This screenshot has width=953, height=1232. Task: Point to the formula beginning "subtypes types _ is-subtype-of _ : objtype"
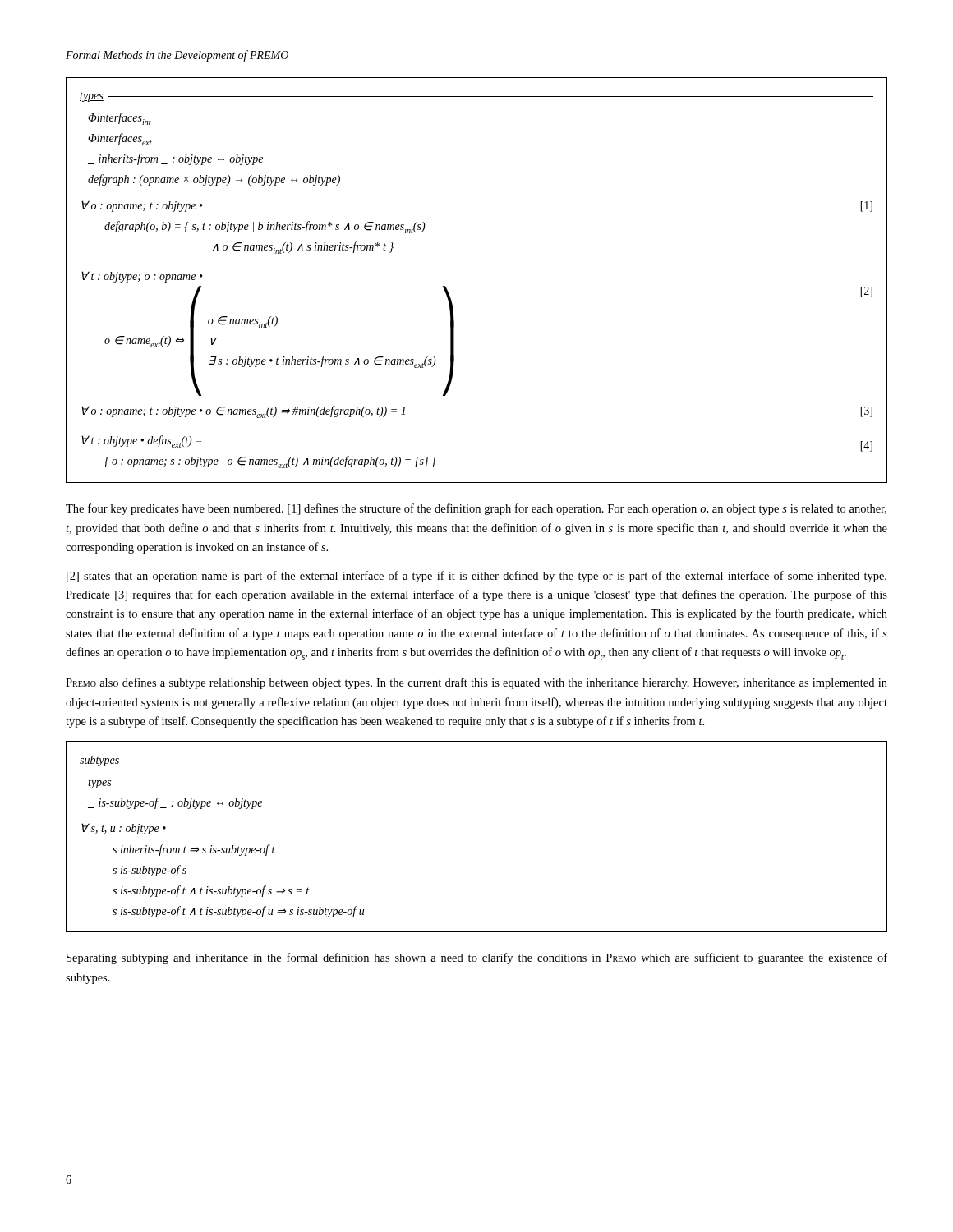click(476, 761)
